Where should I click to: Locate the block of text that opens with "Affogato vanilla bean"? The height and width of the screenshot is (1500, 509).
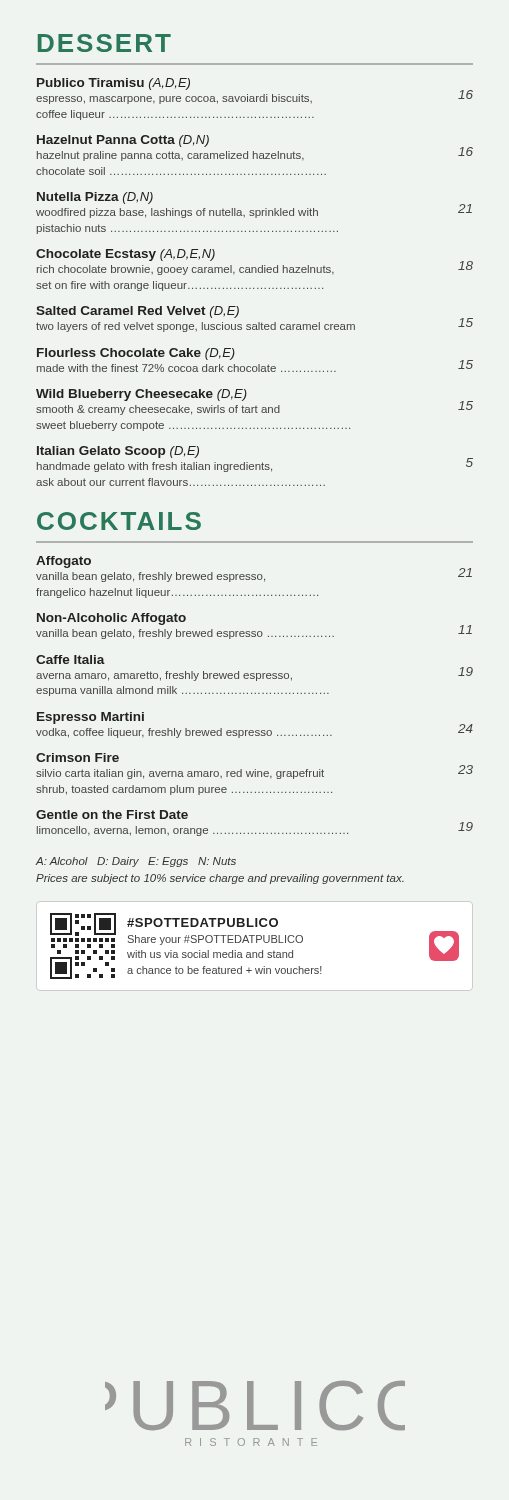pyautogui.click(x=254, y=577)
